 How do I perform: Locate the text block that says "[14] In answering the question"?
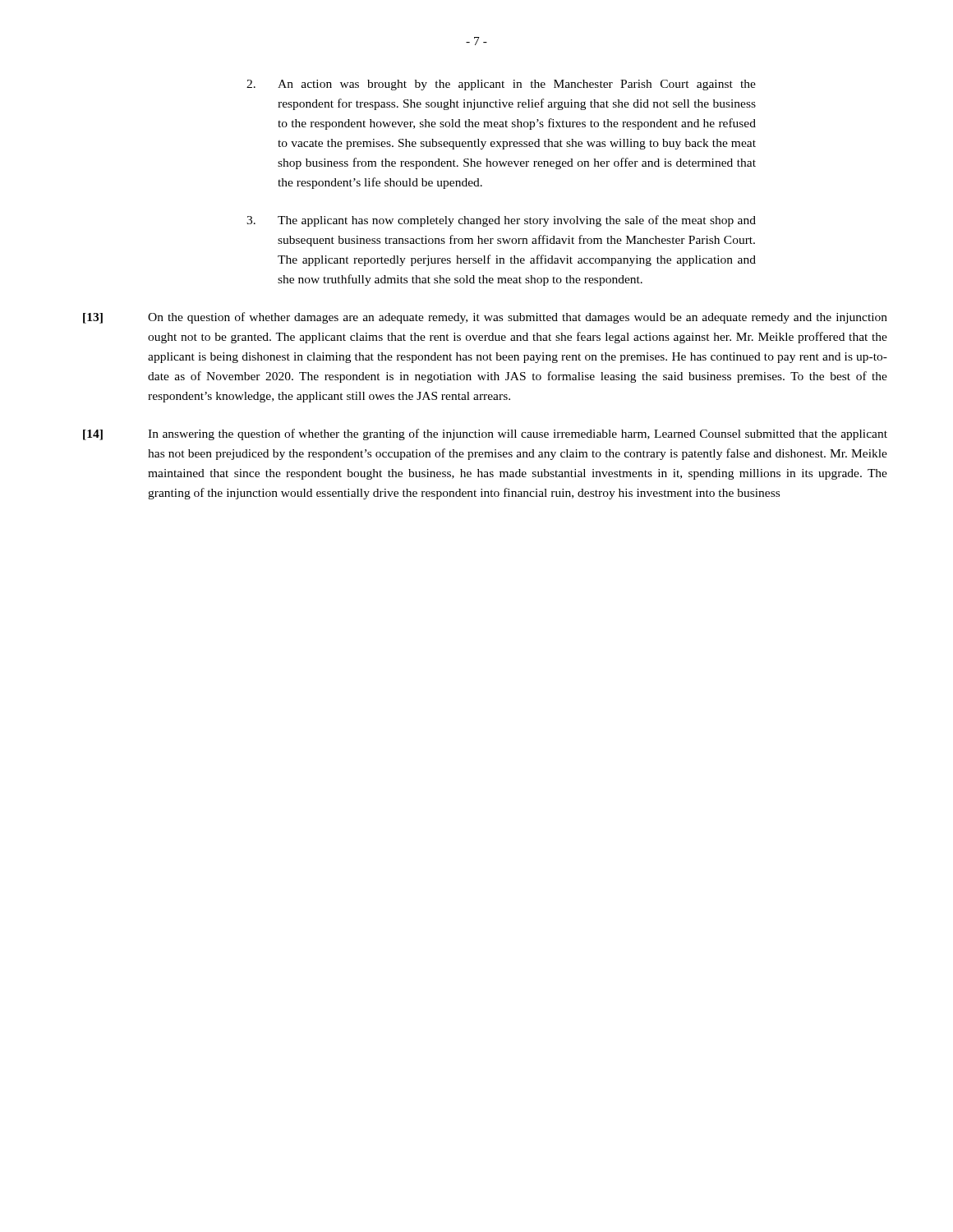(x=485, y=463)
